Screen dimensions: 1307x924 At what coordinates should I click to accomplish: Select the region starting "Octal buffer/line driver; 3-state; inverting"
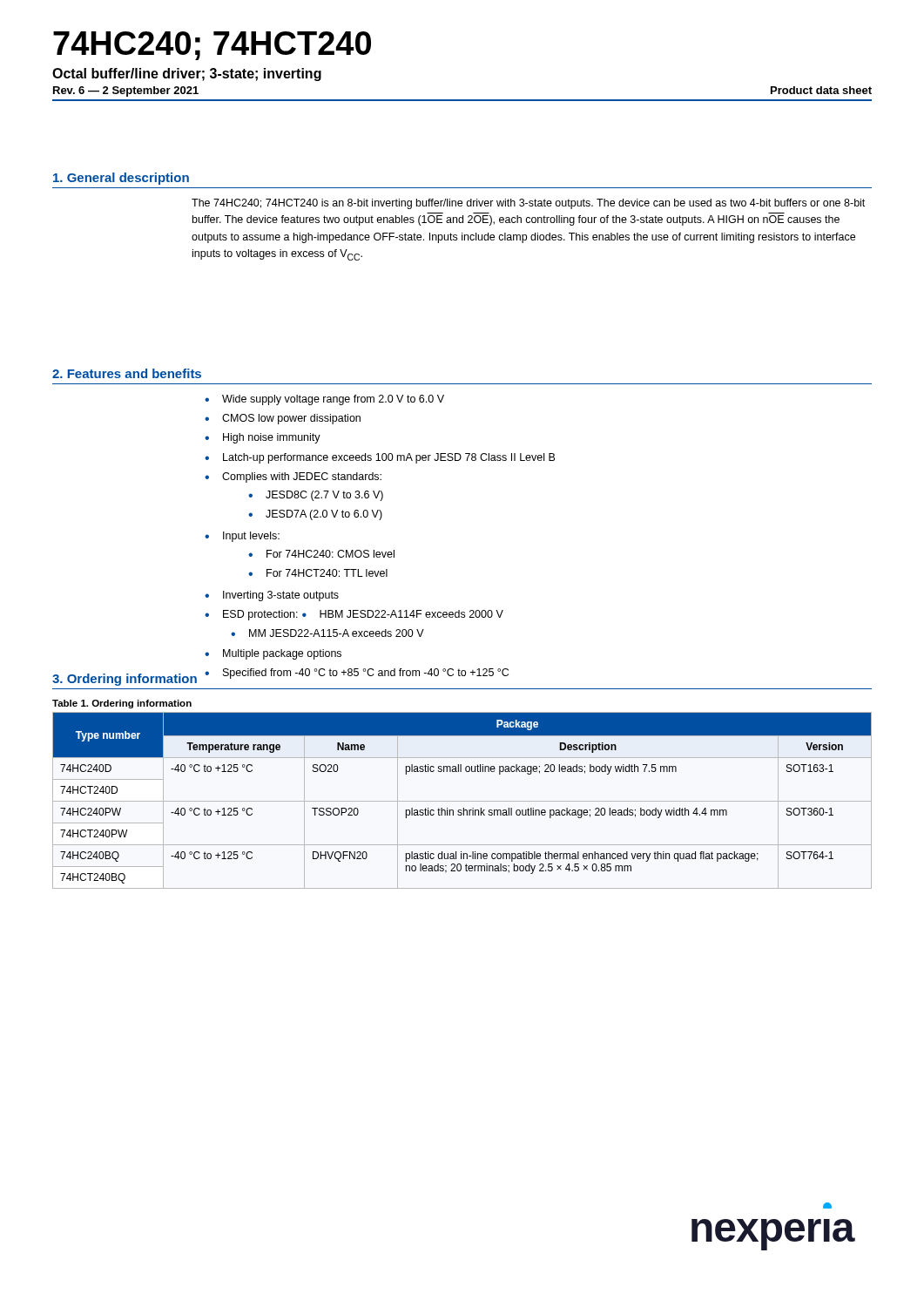tap(187, 73)
